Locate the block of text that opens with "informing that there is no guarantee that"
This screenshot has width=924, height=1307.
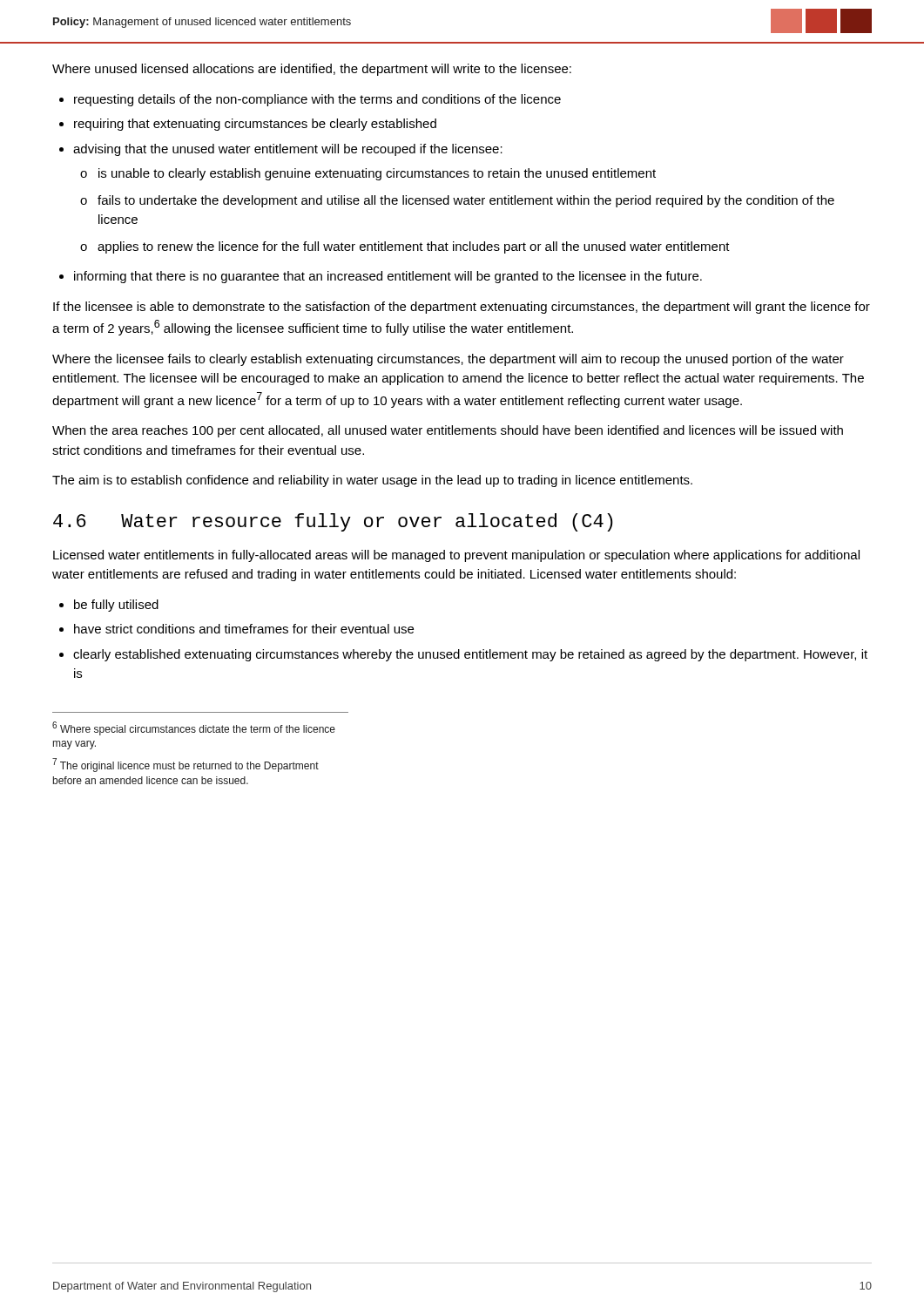pyautogui.click(x=472, y=276)
